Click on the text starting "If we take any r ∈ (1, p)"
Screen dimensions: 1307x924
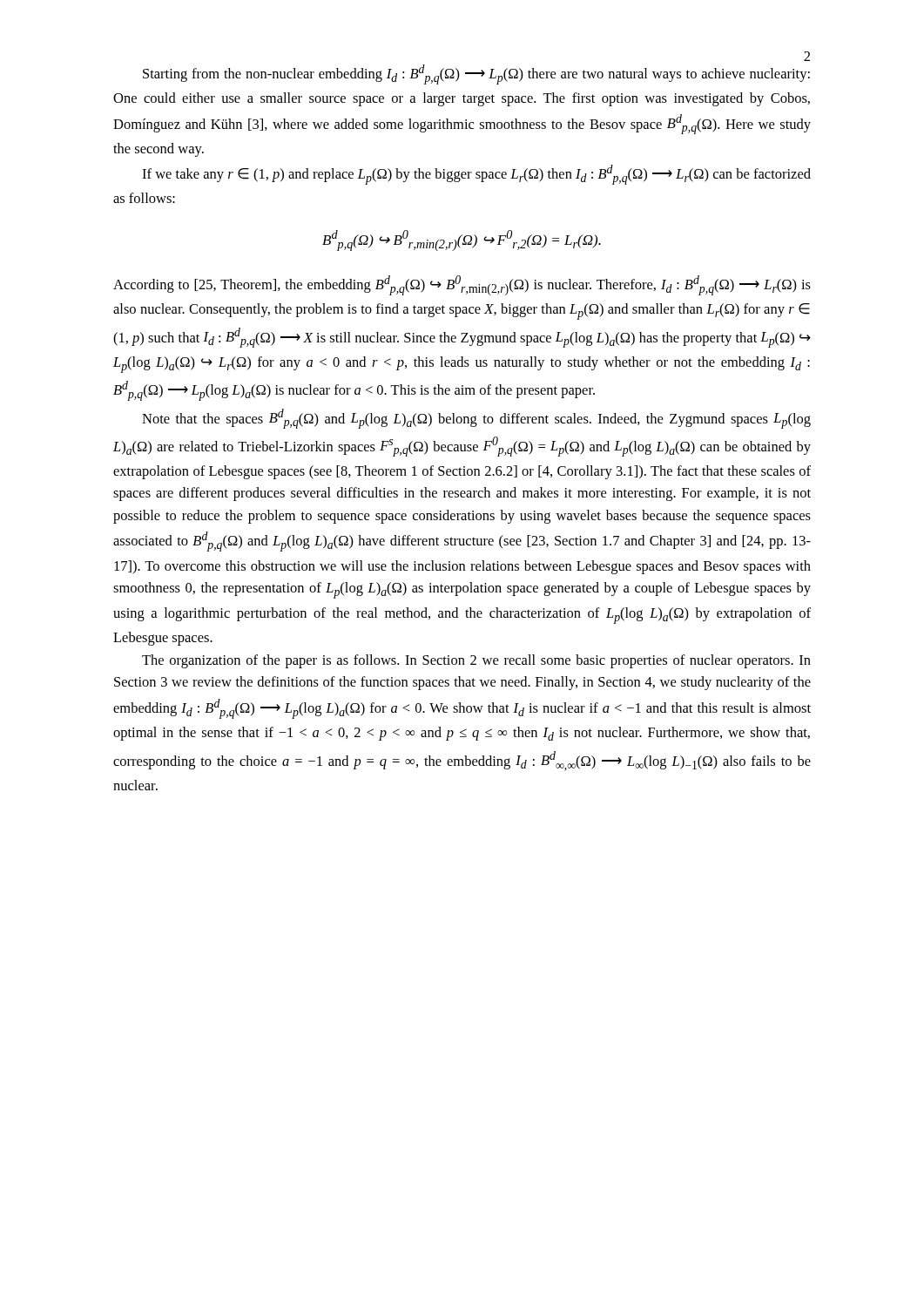[x=462, y=185]
